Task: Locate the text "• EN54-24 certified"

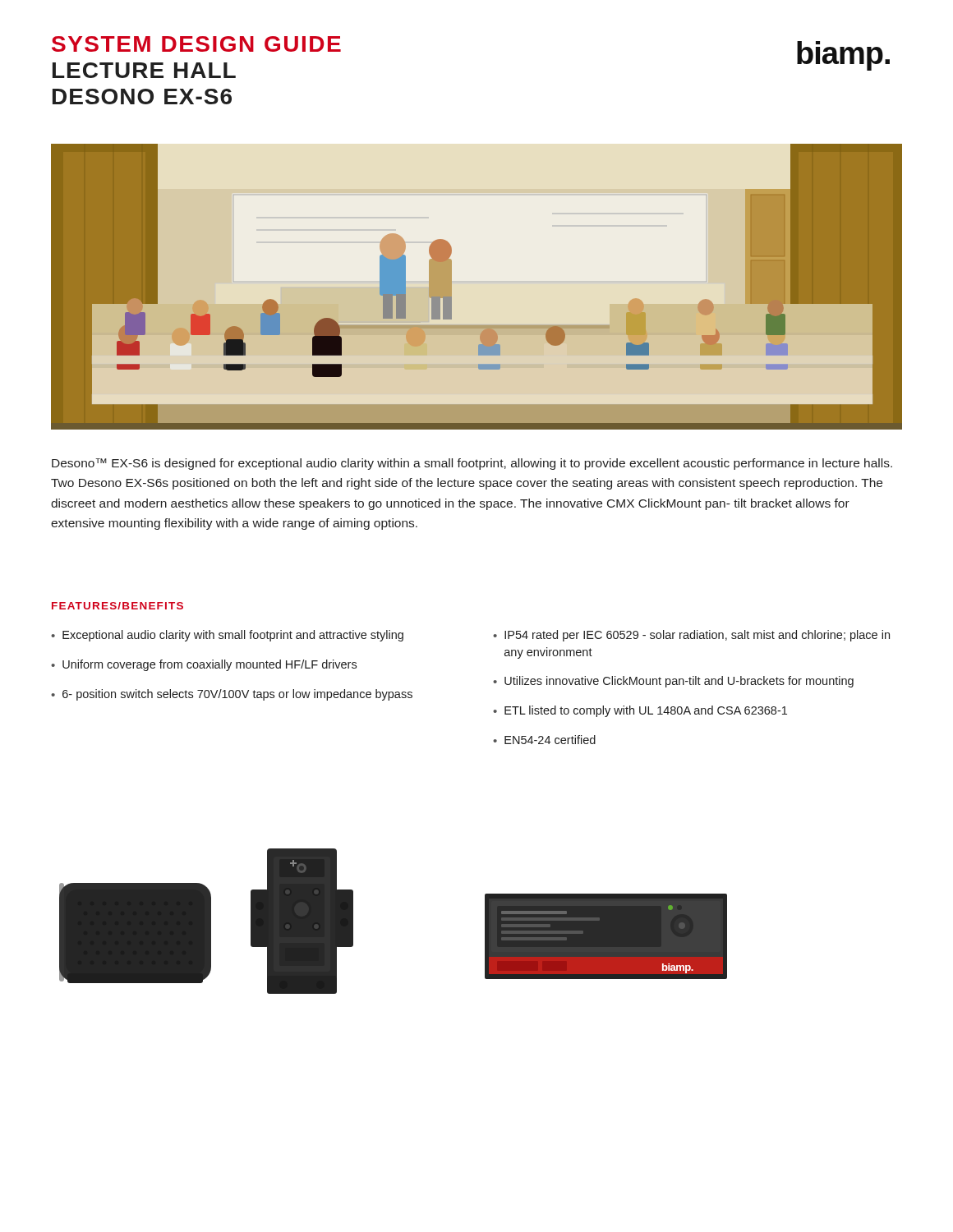Action: tap(544, 740)
